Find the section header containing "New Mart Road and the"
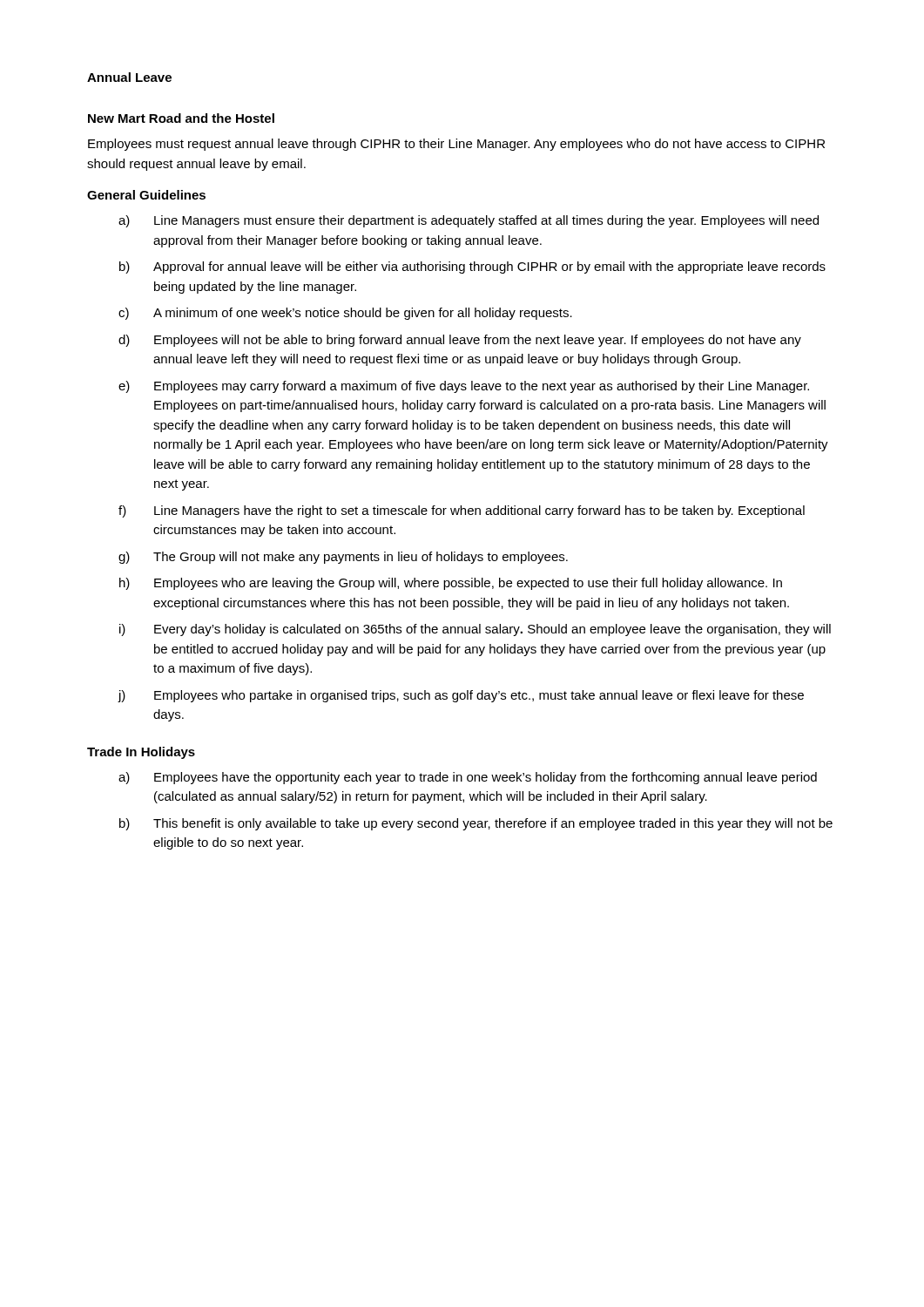This screenshot has width=924, height=1307. click(x=181, y=118)
